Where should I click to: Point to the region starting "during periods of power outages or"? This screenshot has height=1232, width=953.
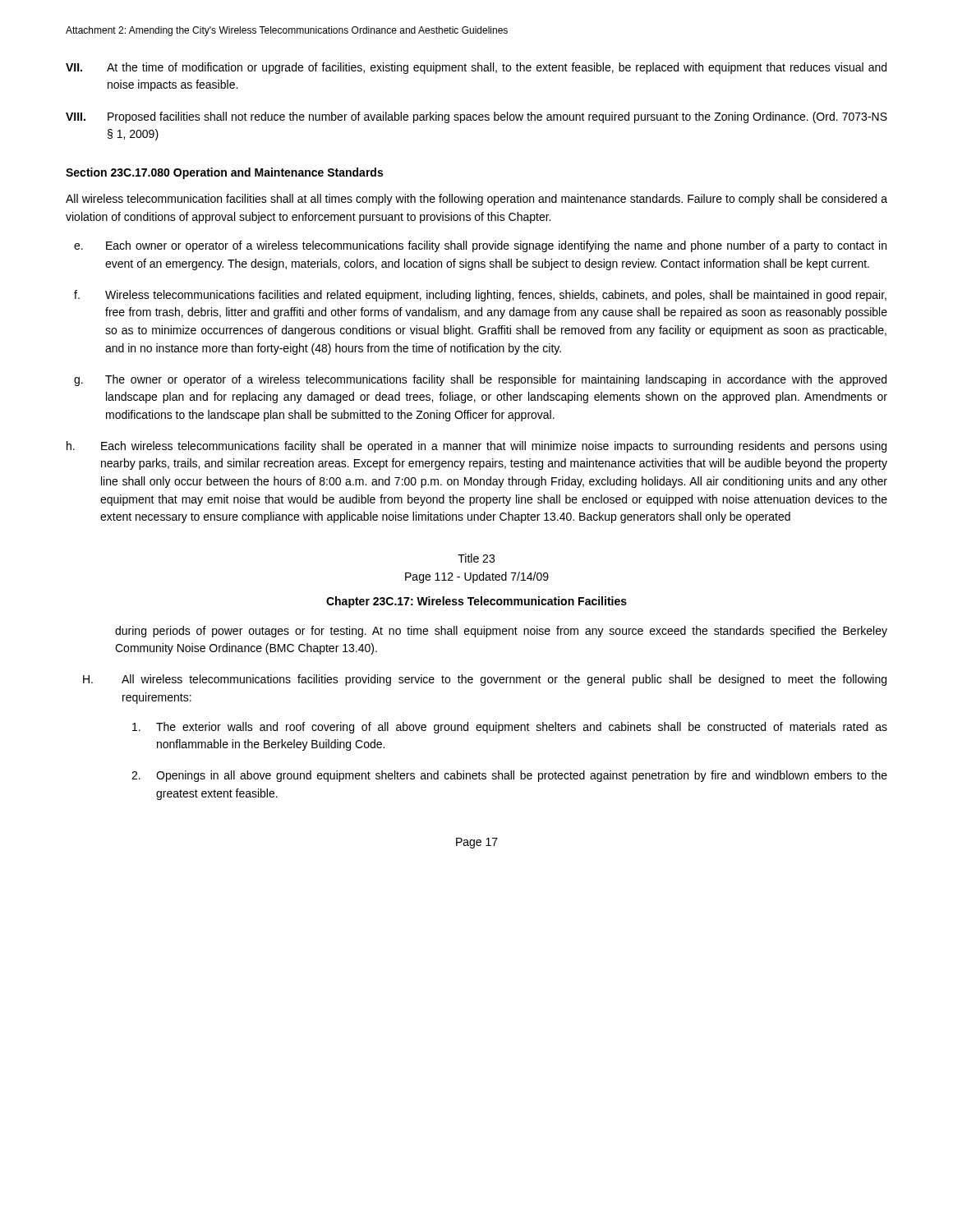tap(501, 639)
